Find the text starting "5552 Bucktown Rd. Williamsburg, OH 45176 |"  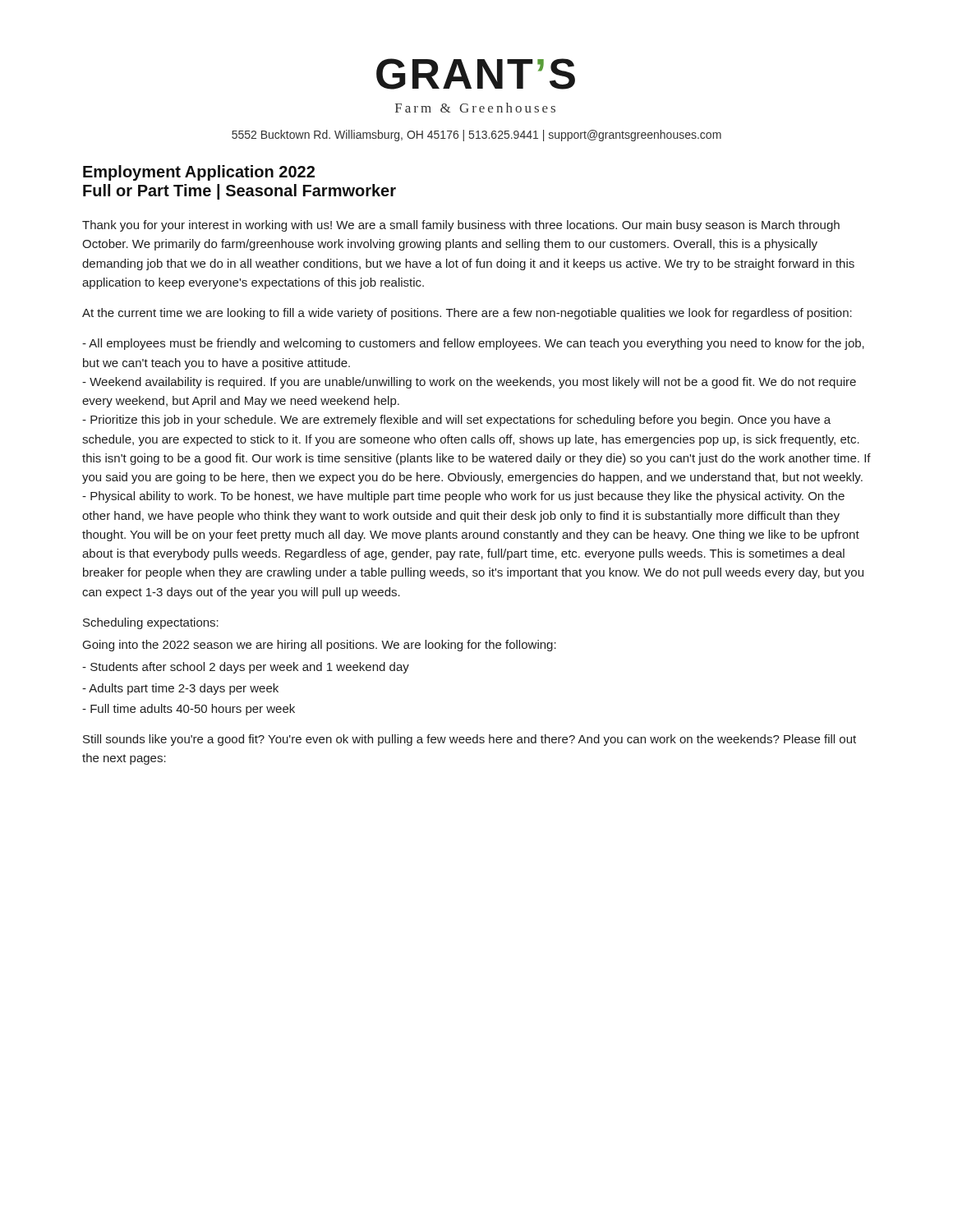(x=476, y=135)
